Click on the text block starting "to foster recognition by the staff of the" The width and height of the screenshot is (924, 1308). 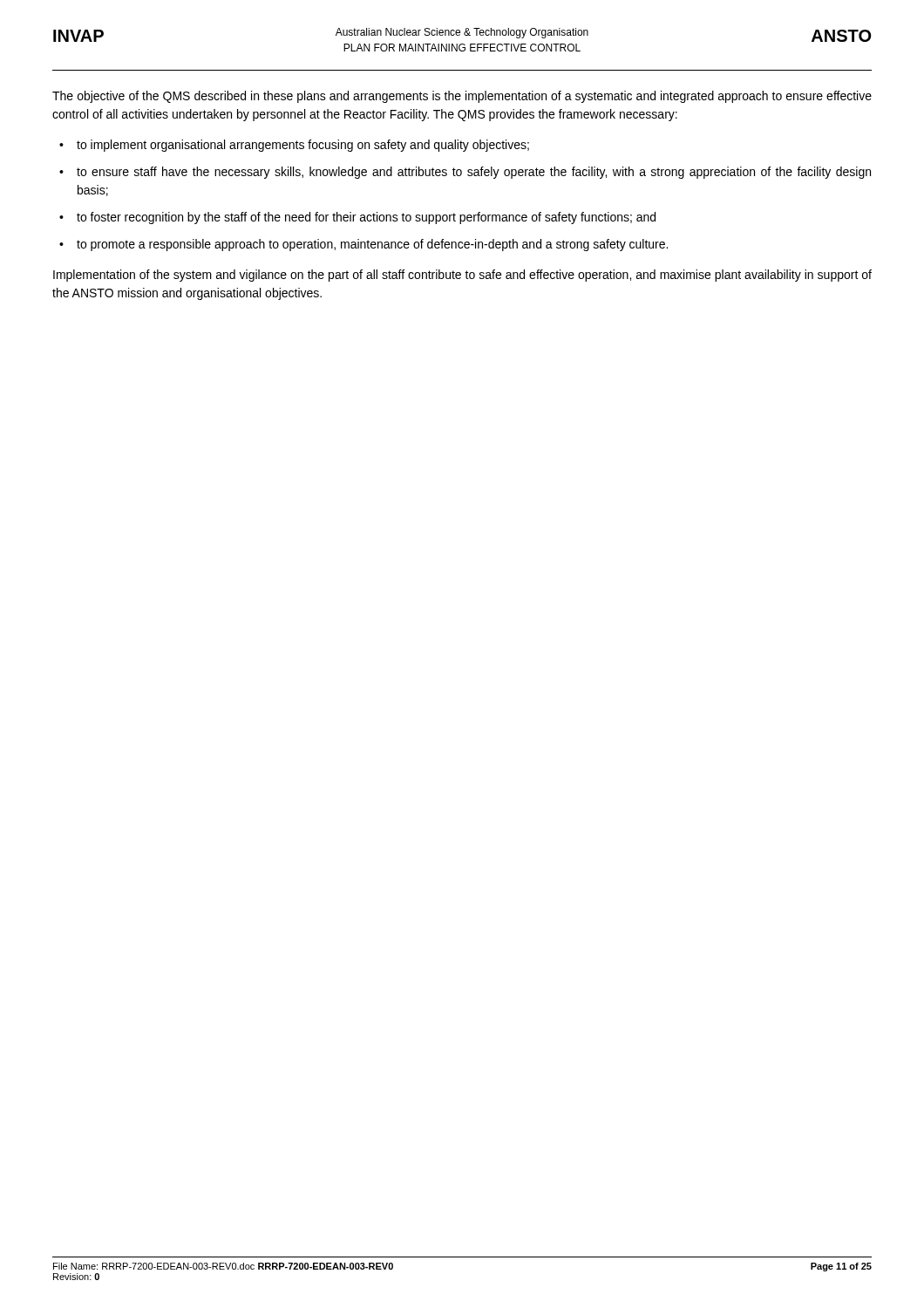click(x=367, y=217)
